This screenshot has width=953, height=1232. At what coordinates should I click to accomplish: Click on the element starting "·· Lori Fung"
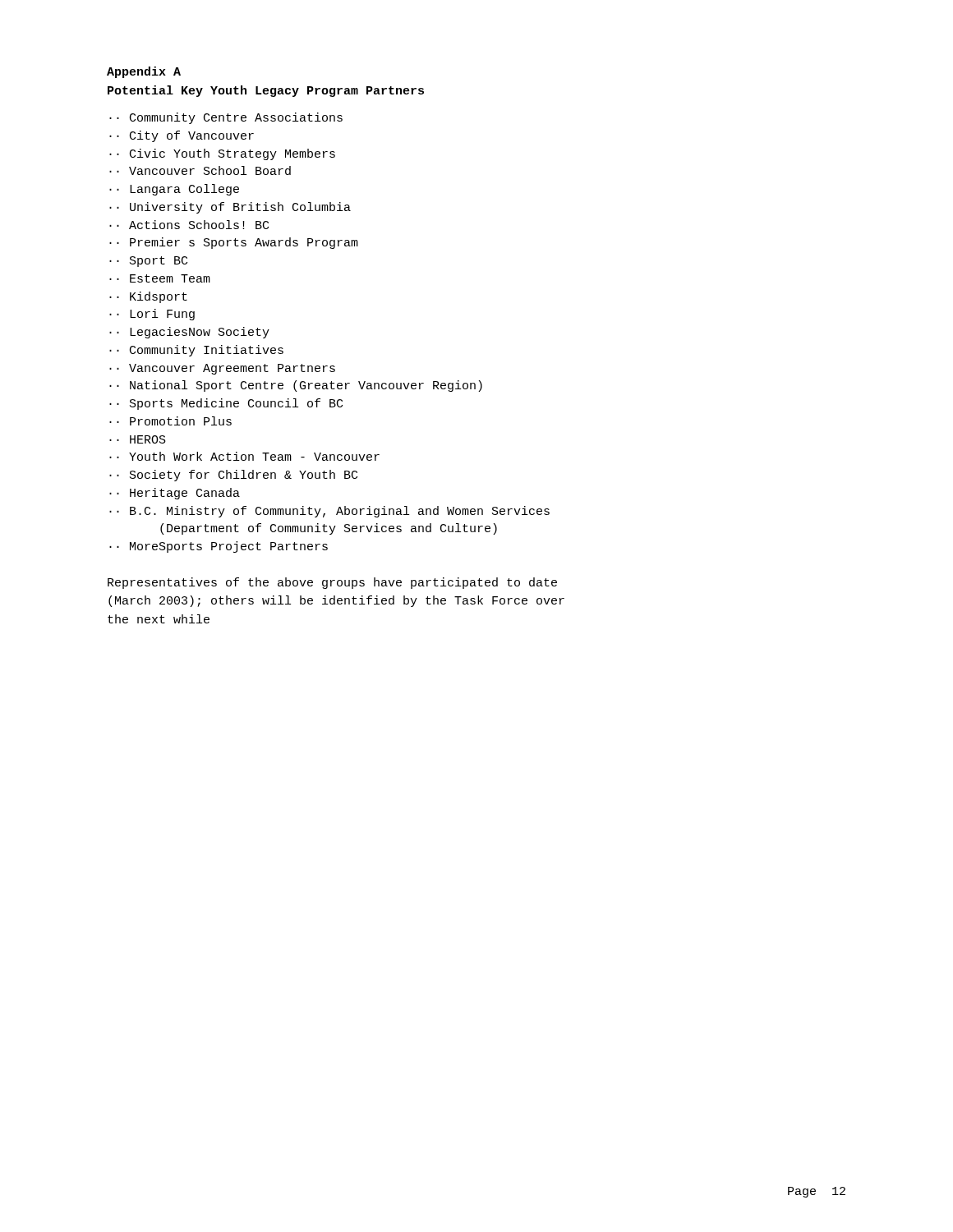[x=151, y=315]
